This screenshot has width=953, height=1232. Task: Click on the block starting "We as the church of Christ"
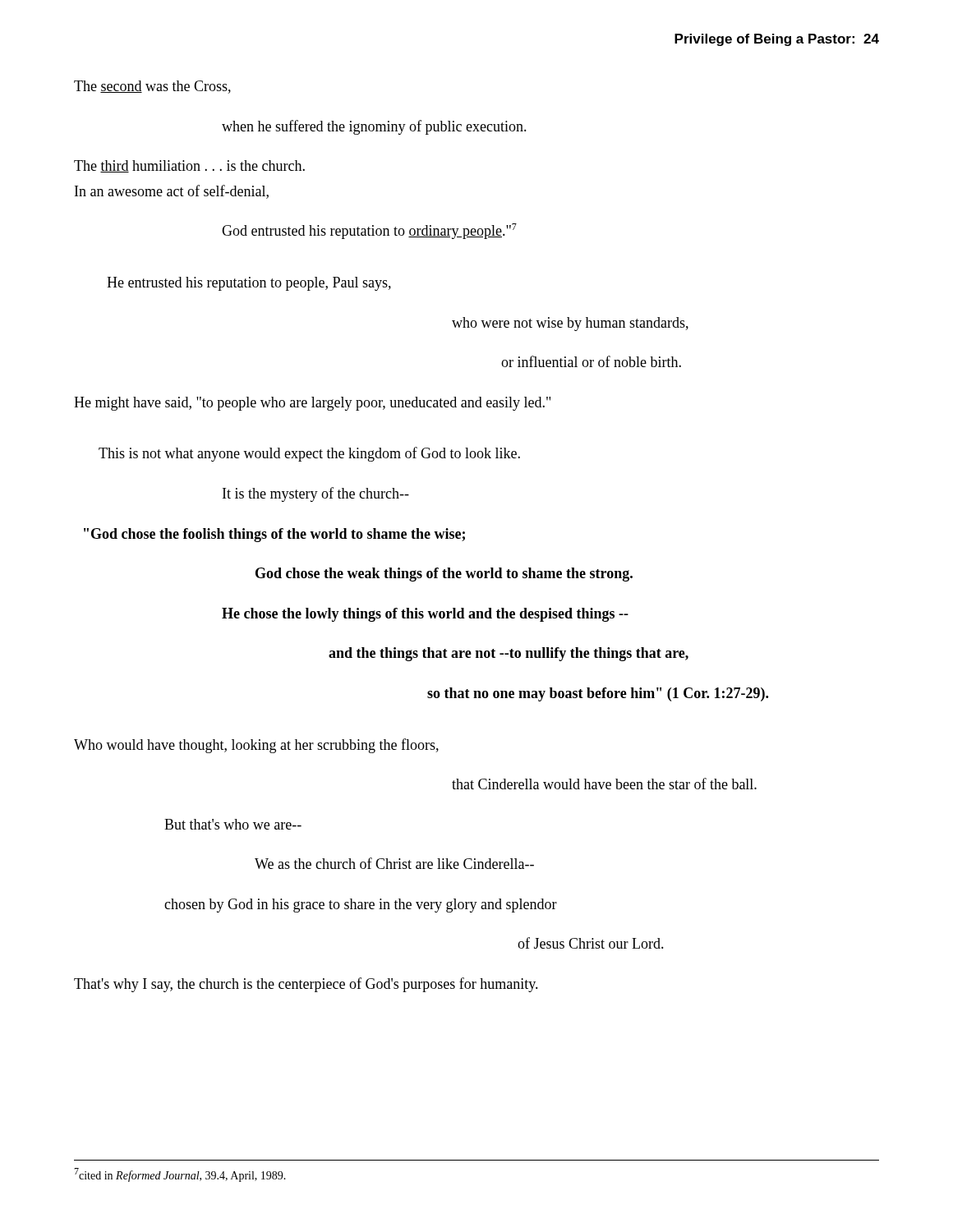pos(394,864)
